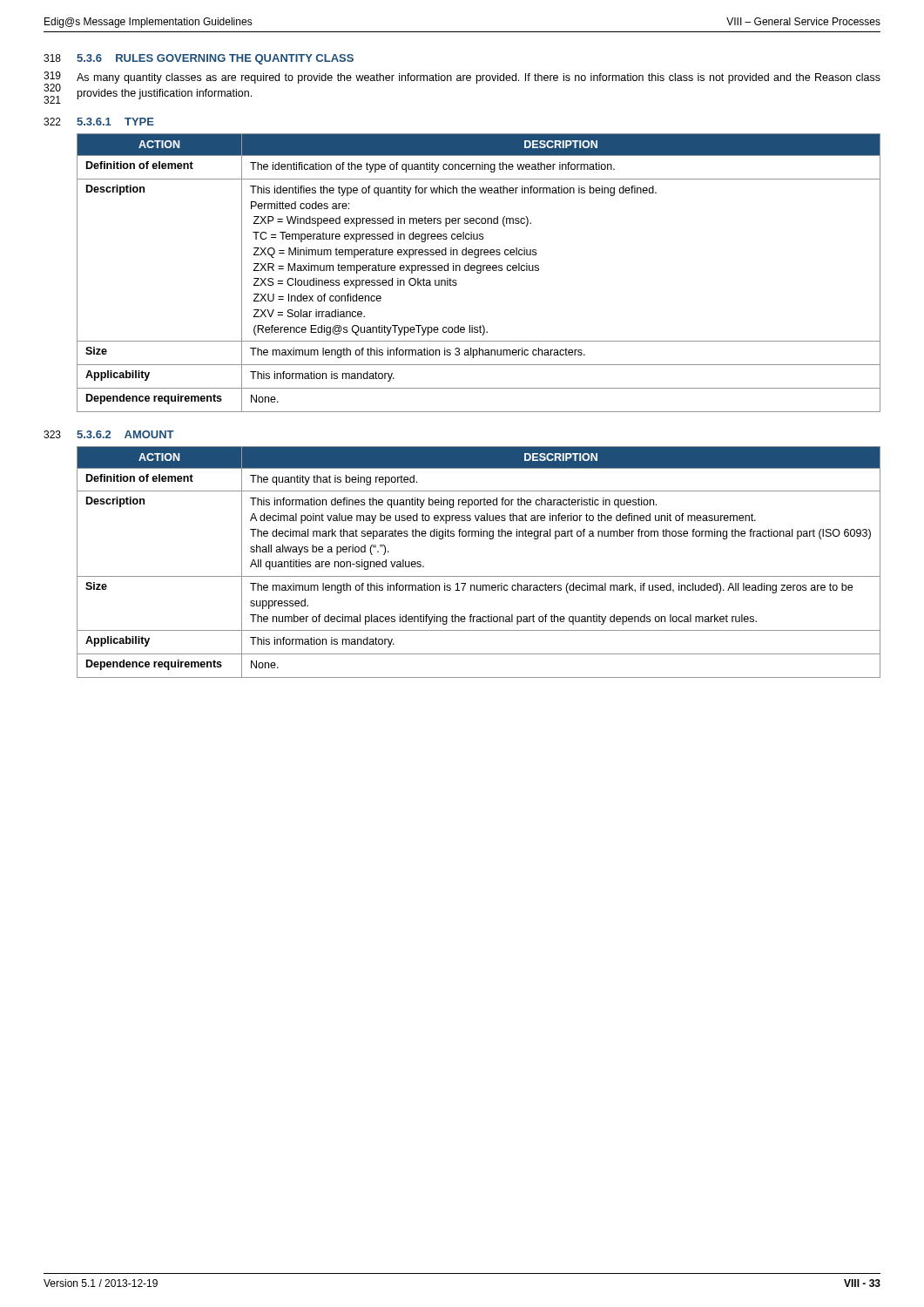
Task: Where does it say "323 5.3.6.2 AMOUNT"?
Action: 109,434
